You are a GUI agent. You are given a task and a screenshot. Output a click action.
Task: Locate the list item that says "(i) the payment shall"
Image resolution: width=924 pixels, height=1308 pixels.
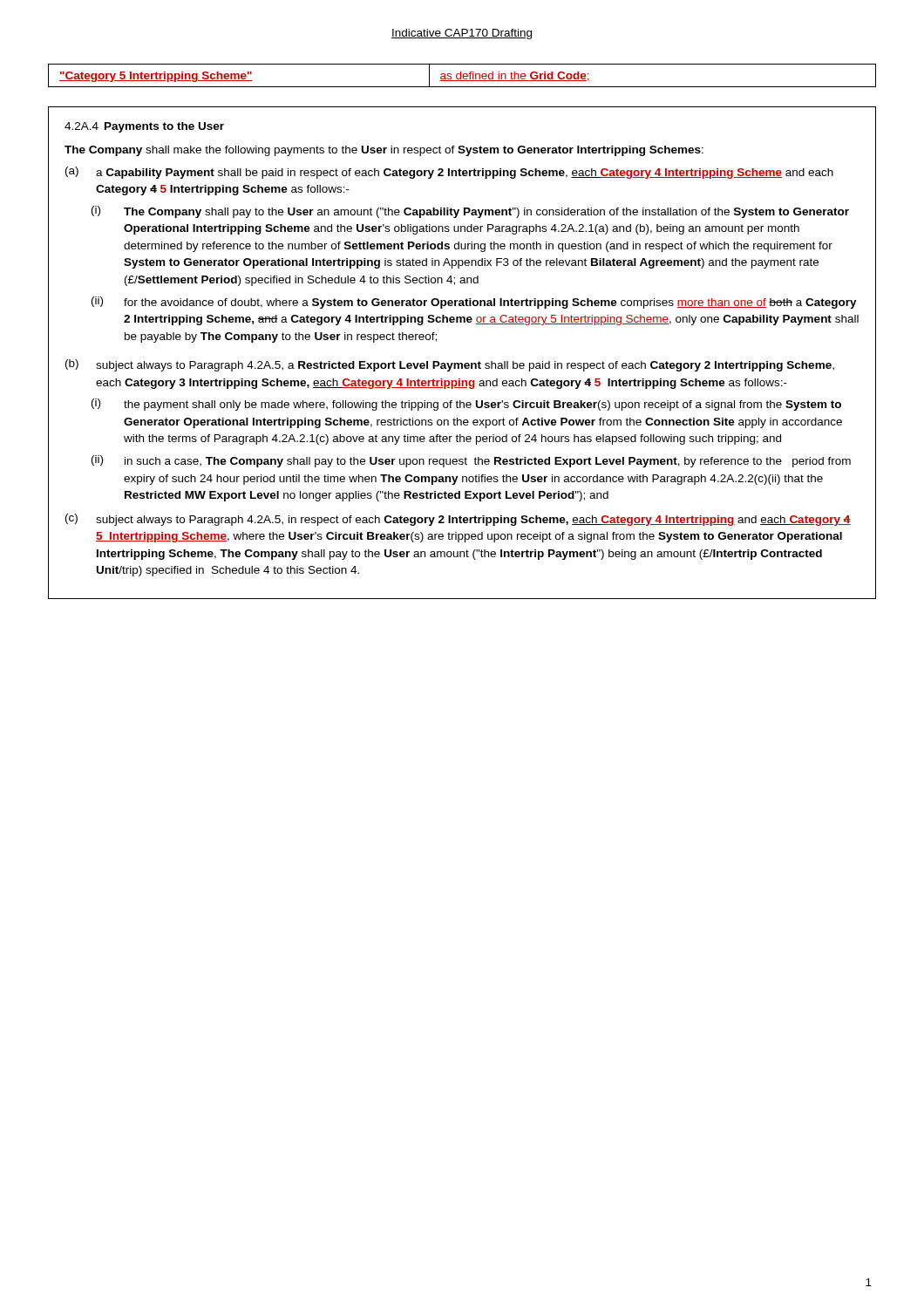(x=475, y=422)
